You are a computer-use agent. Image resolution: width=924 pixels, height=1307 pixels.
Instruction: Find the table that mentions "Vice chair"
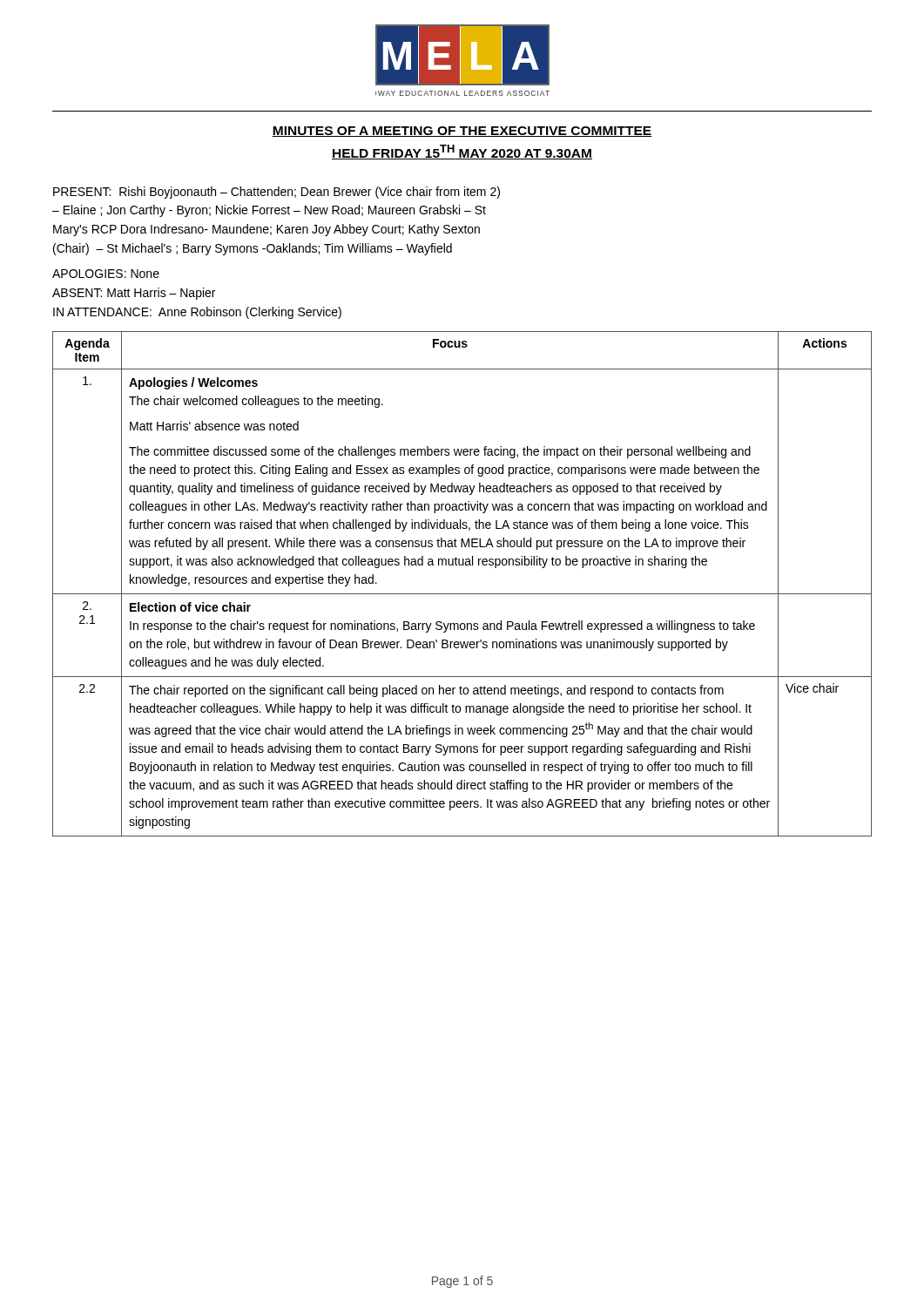coord(462,584)
